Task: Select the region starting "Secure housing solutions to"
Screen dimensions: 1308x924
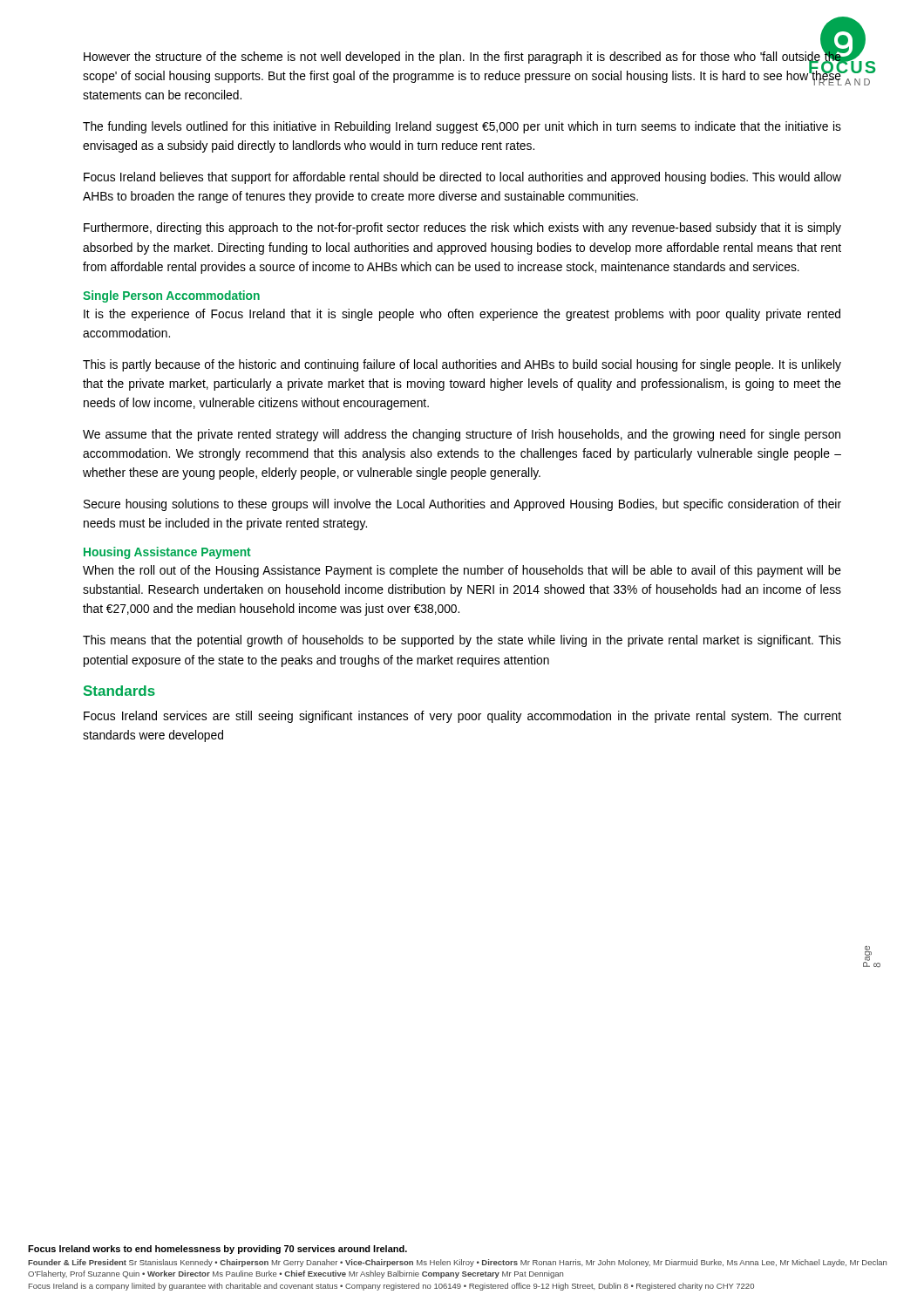Action: pyautogui.click(x=462, y=514)
